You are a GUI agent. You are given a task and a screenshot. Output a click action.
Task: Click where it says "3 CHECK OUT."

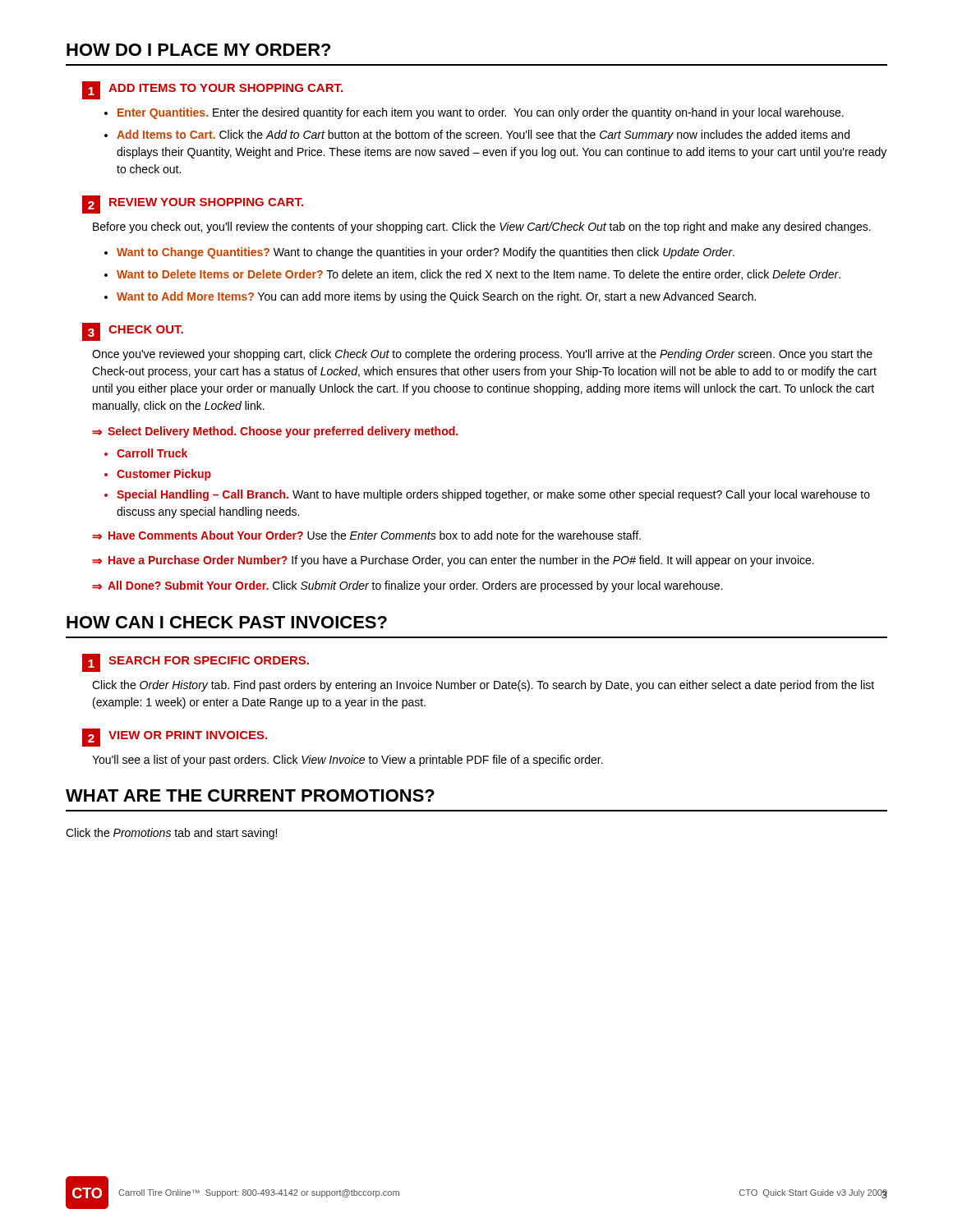[133, 332]
